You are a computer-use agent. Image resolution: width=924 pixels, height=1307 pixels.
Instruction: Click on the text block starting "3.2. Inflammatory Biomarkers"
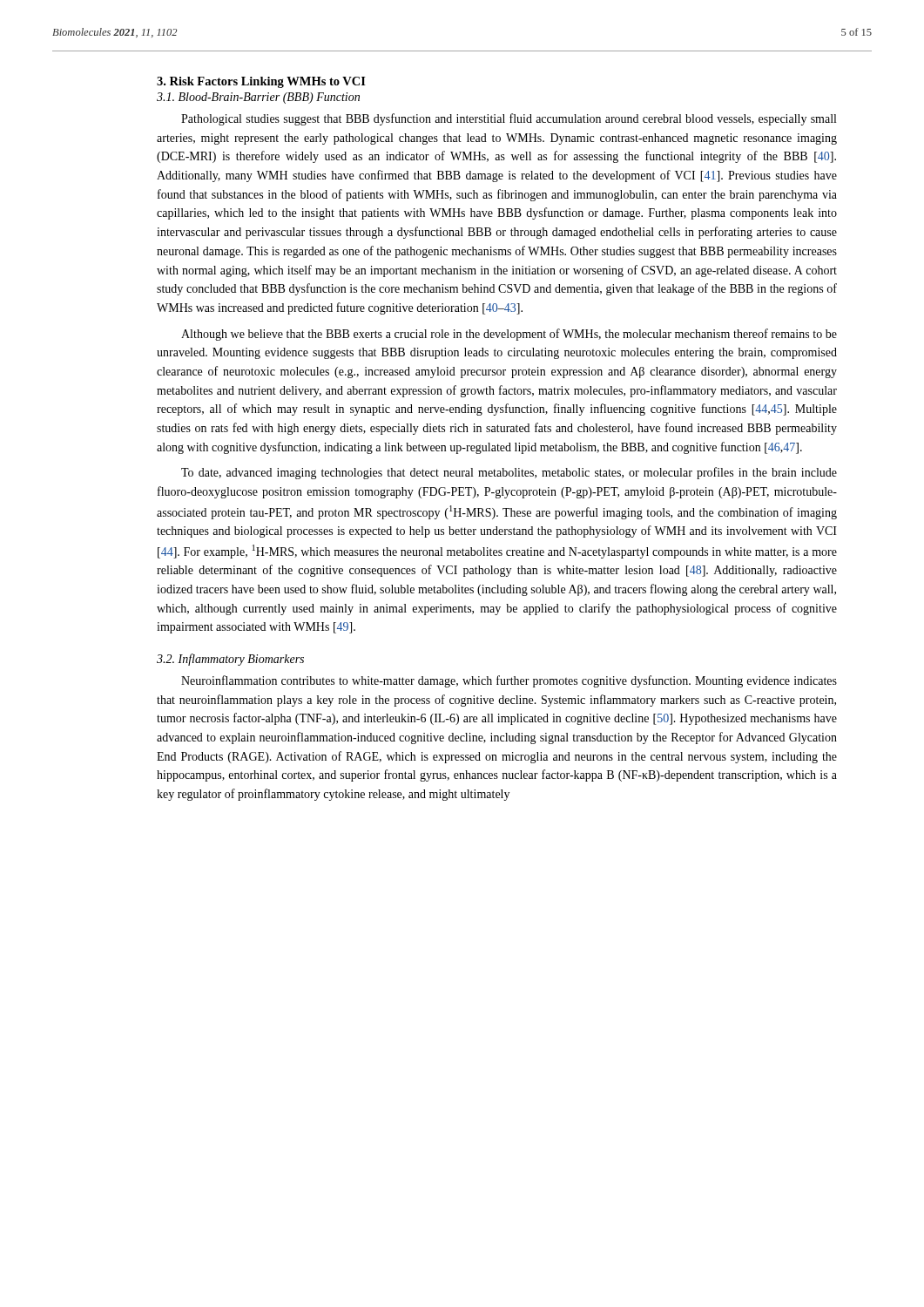pos(231,659)
